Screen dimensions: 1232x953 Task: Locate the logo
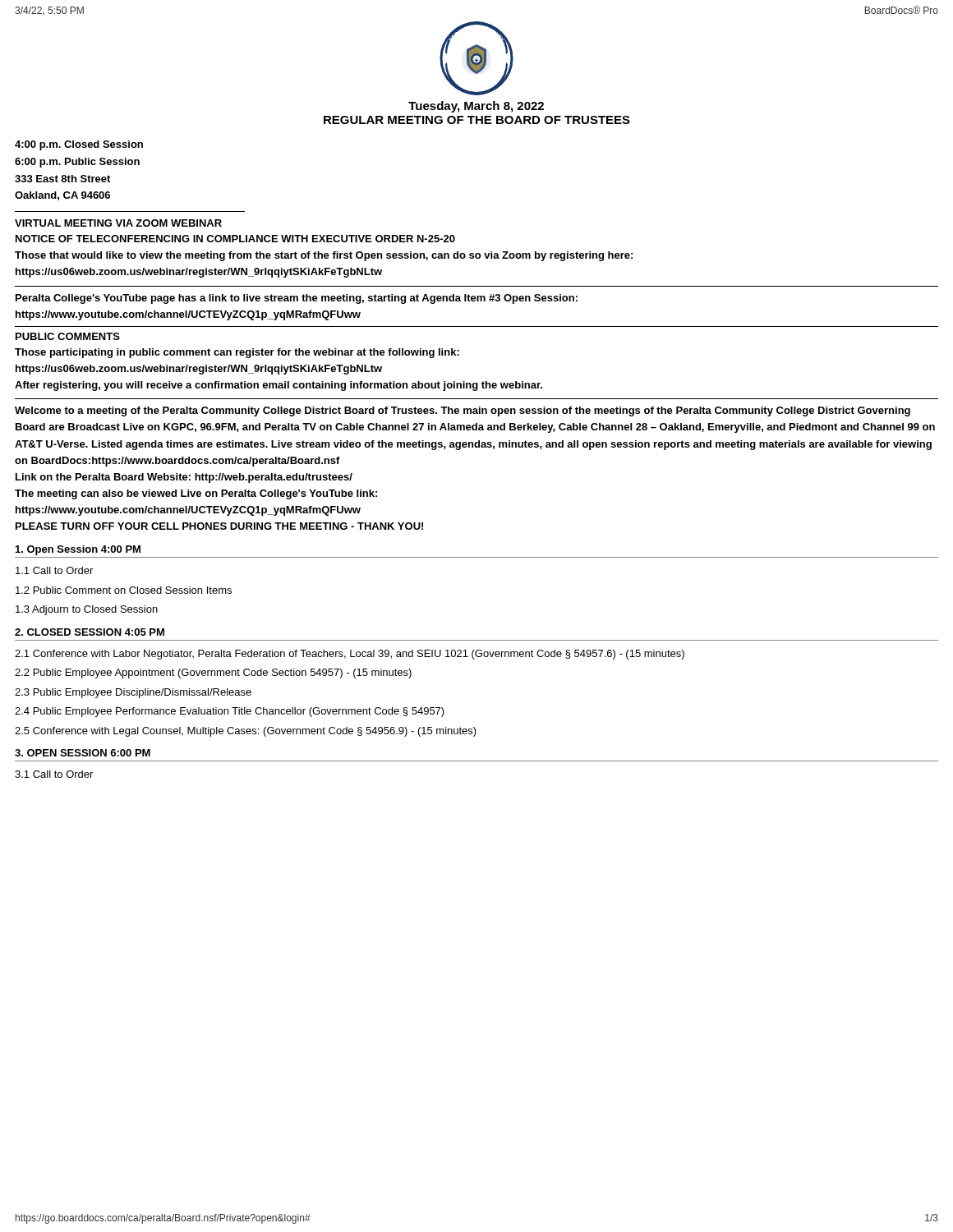[x=476, y=58]
